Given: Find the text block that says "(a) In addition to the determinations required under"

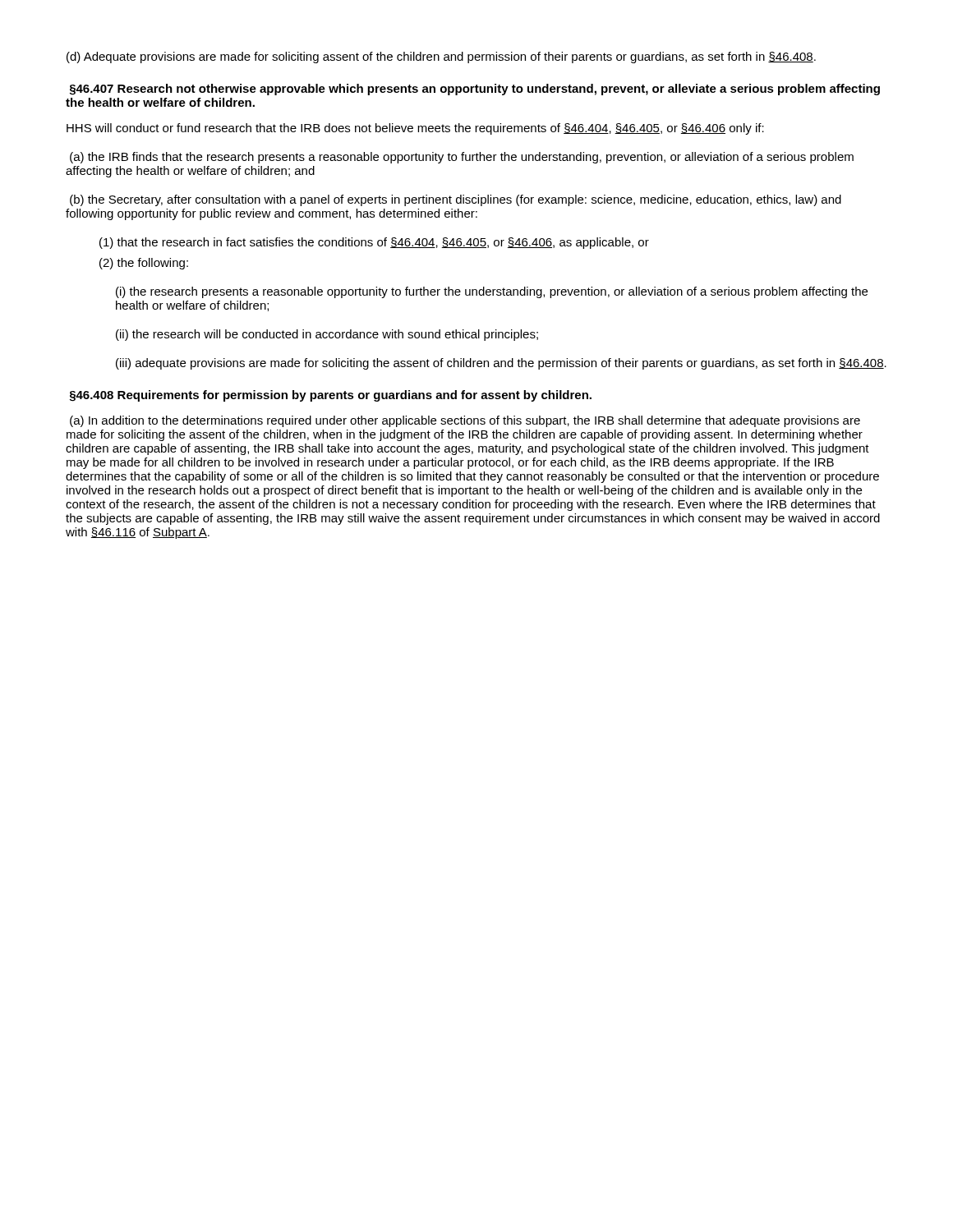Looking at the screenshot, I should pyautogui.click(x=473, y=476).
